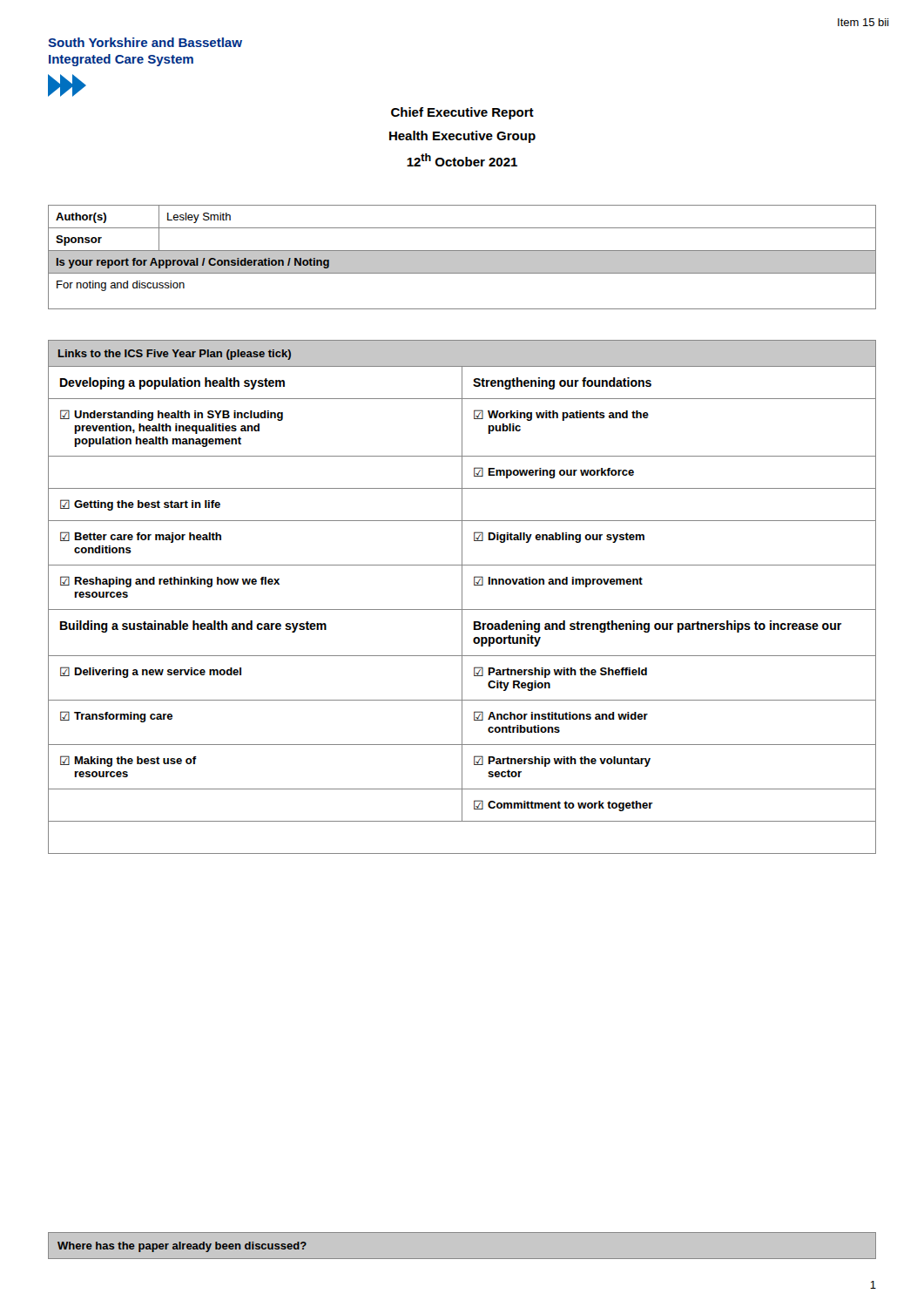
Task: Find the title with the text "12th October 2021"
Action: [x=462, y=160]
